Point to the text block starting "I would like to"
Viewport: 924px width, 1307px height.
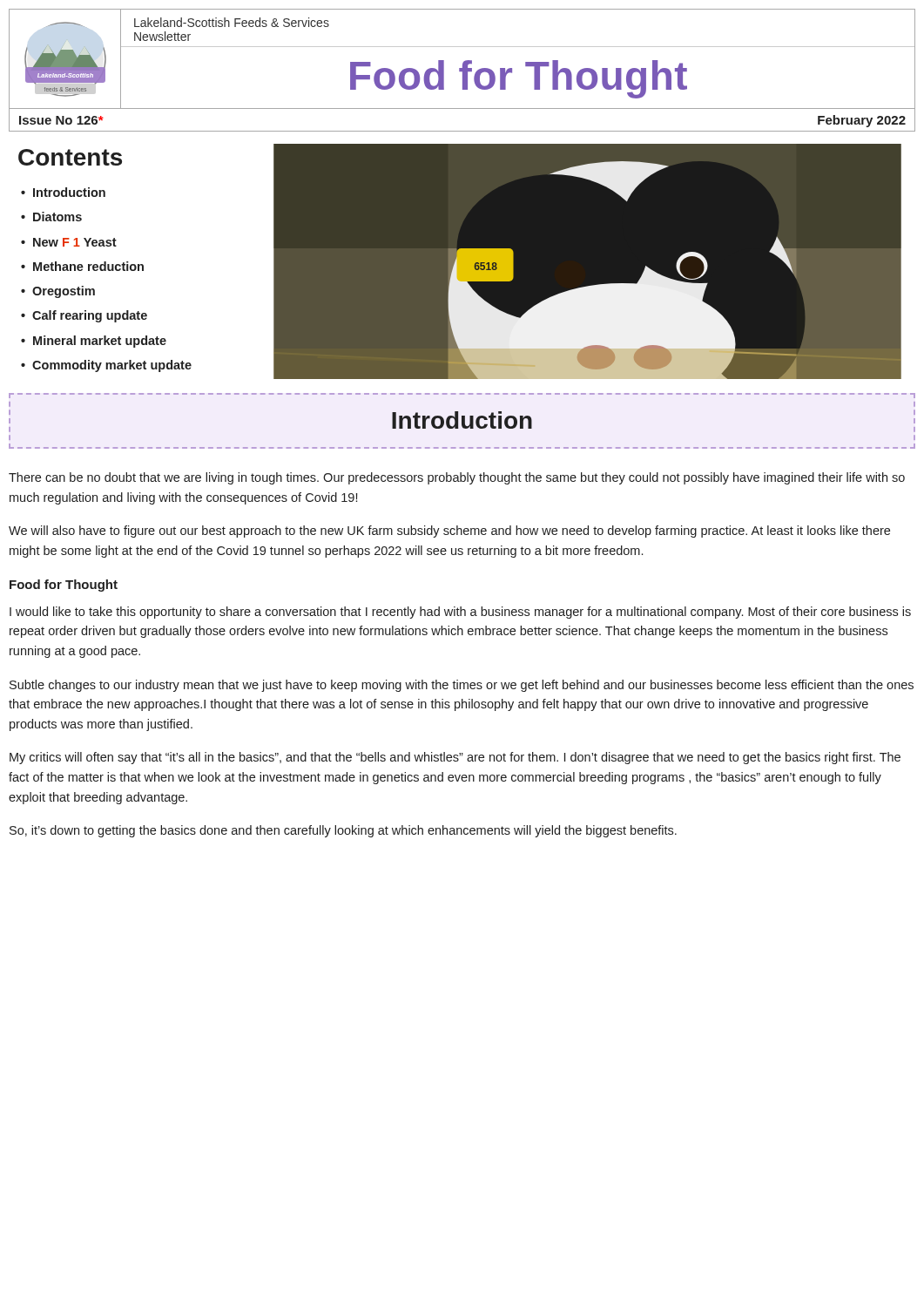coord(460,631)
